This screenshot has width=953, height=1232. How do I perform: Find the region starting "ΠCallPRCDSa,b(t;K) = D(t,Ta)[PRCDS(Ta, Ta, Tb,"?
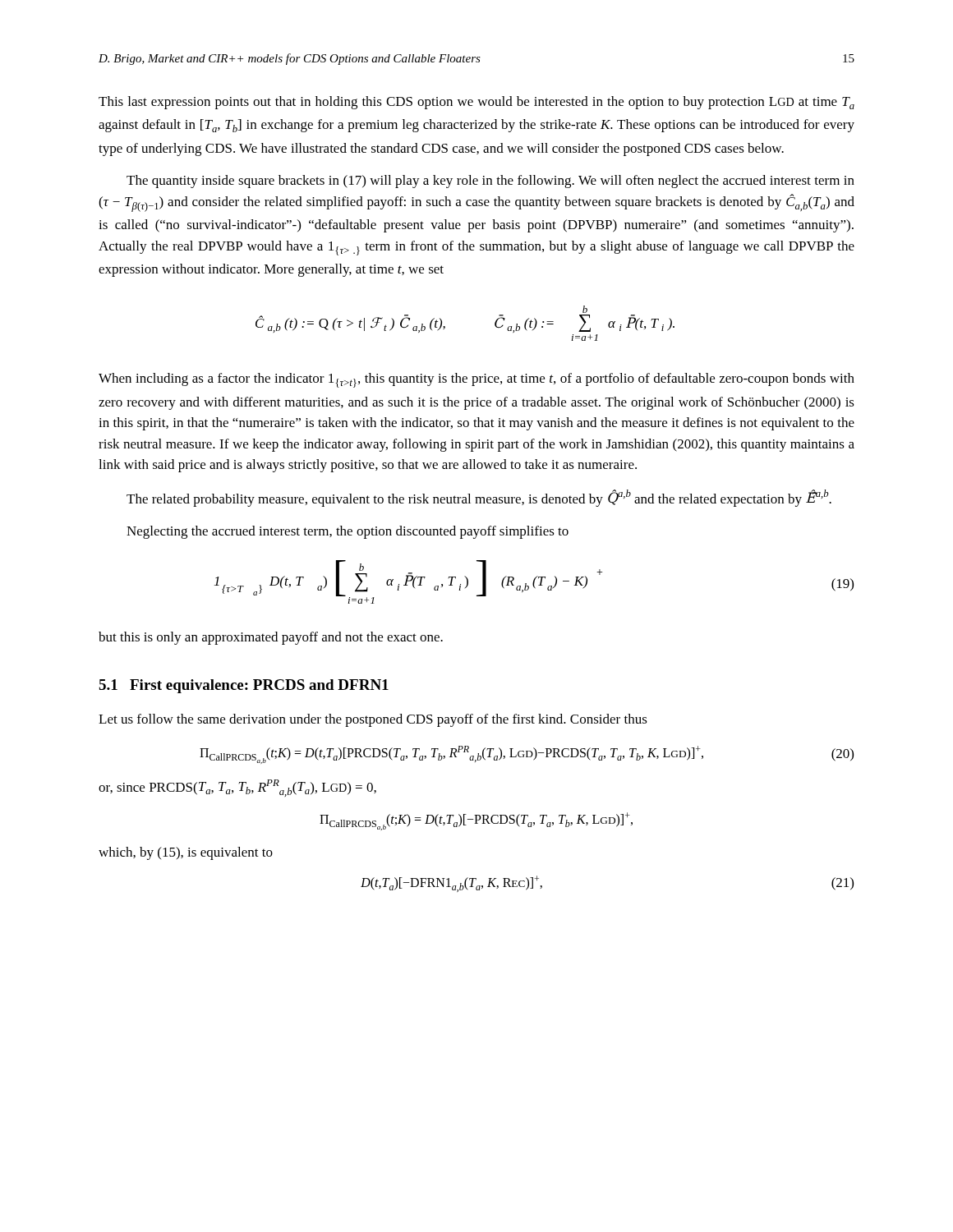pos(476,754)
